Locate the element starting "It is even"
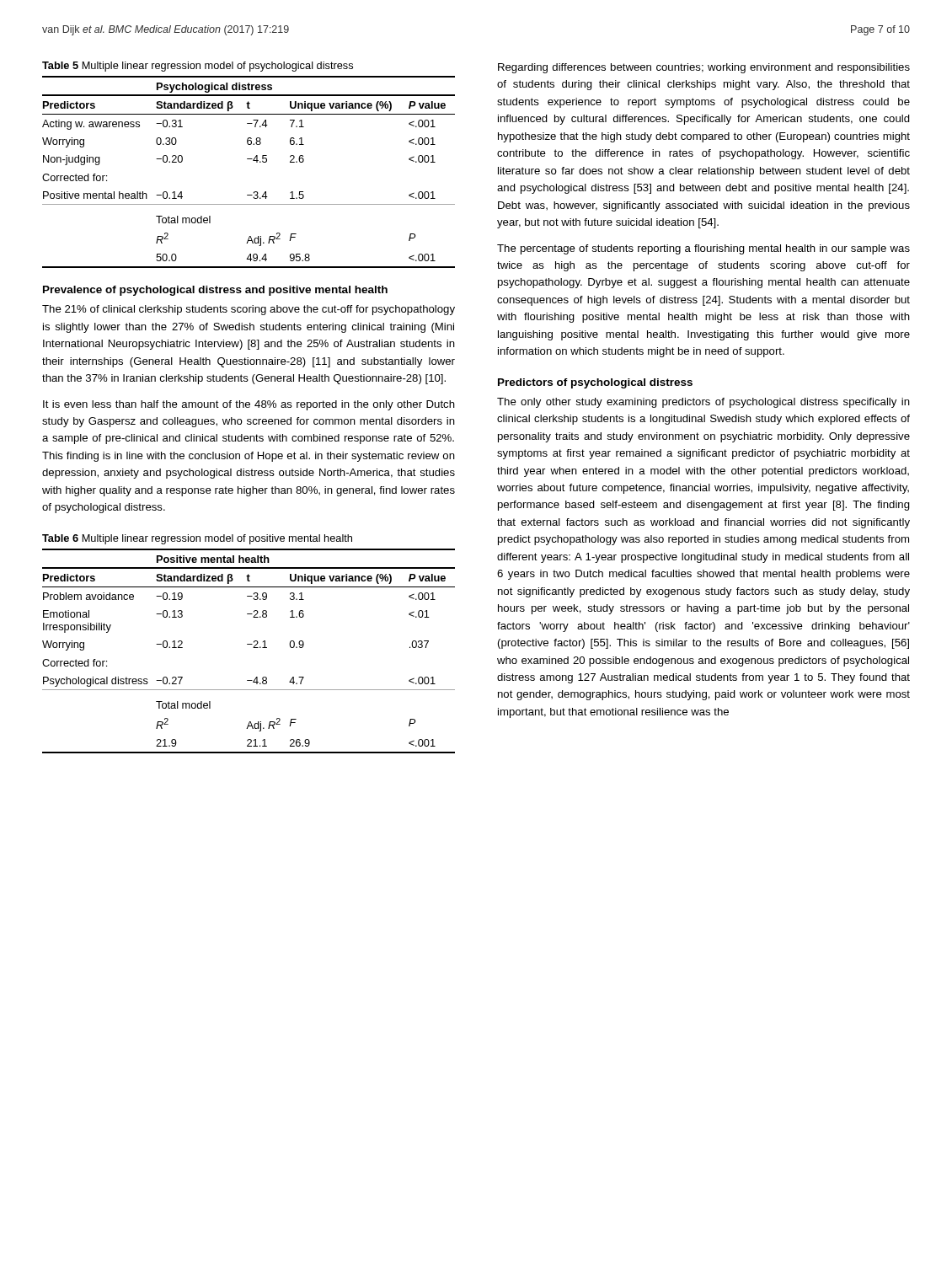 [x=249, y=455]
